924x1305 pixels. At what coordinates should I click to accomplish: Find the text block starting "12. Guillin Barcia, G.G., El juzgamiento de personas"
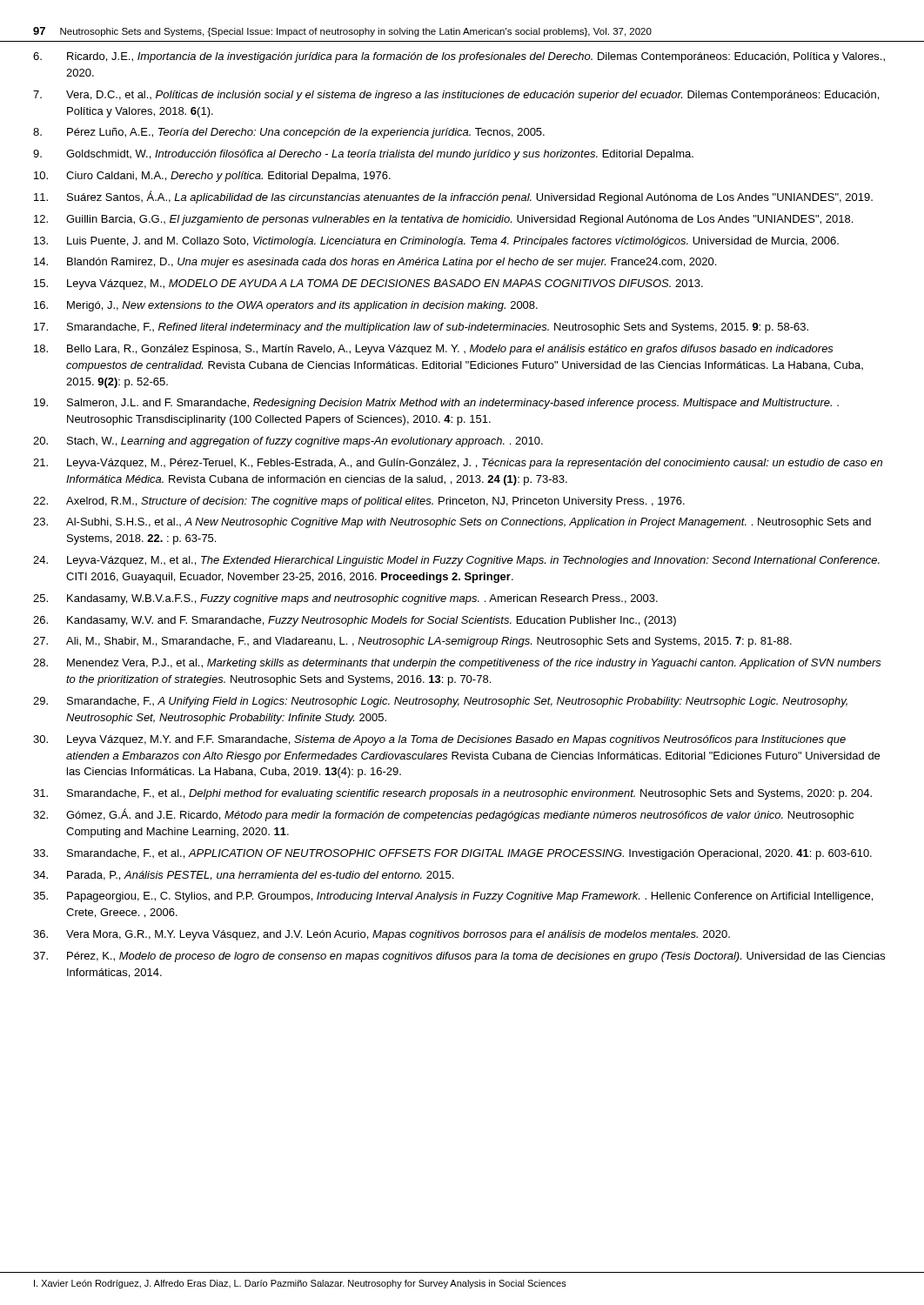(x=462, y=219)
